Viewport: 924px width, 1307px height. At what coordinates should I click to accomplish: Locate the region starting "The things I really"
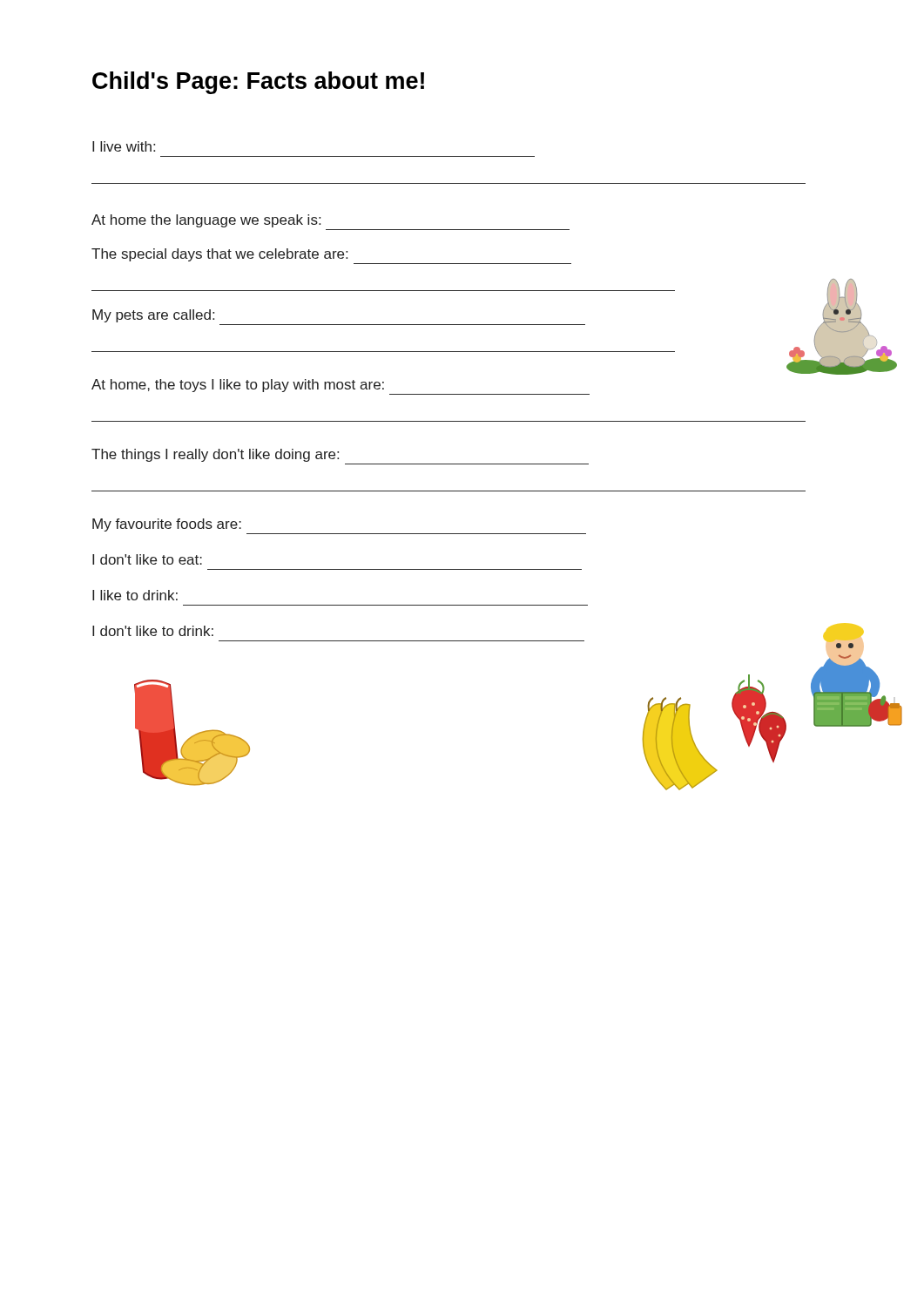point(340,455)
